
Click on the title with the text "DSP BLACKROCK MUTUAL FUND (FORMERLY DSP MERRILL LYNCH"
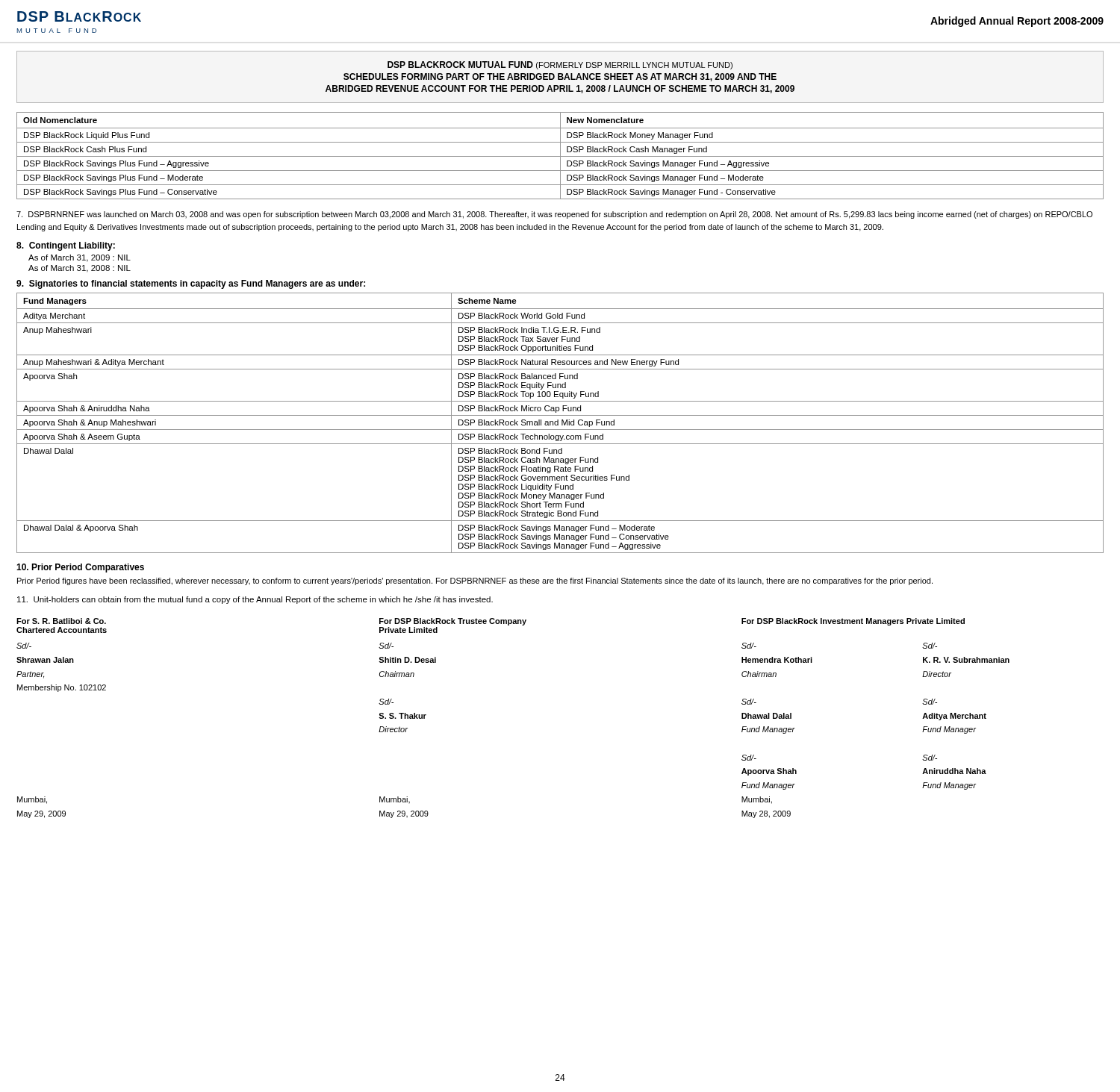560,77
